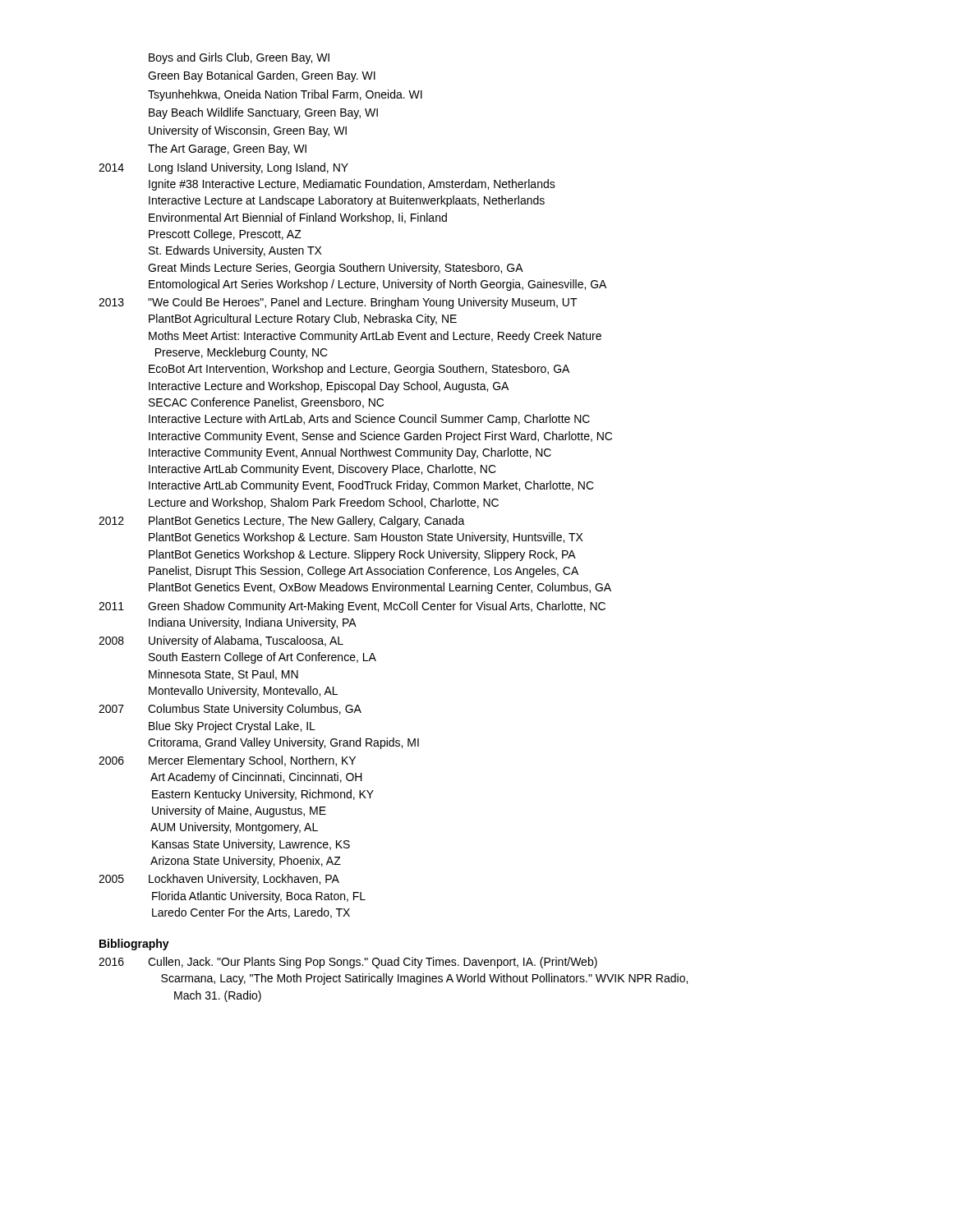Find the passage starting "2007 Columbus State University Columbus, GA"
953x1232 pixels.
(230, 710)
